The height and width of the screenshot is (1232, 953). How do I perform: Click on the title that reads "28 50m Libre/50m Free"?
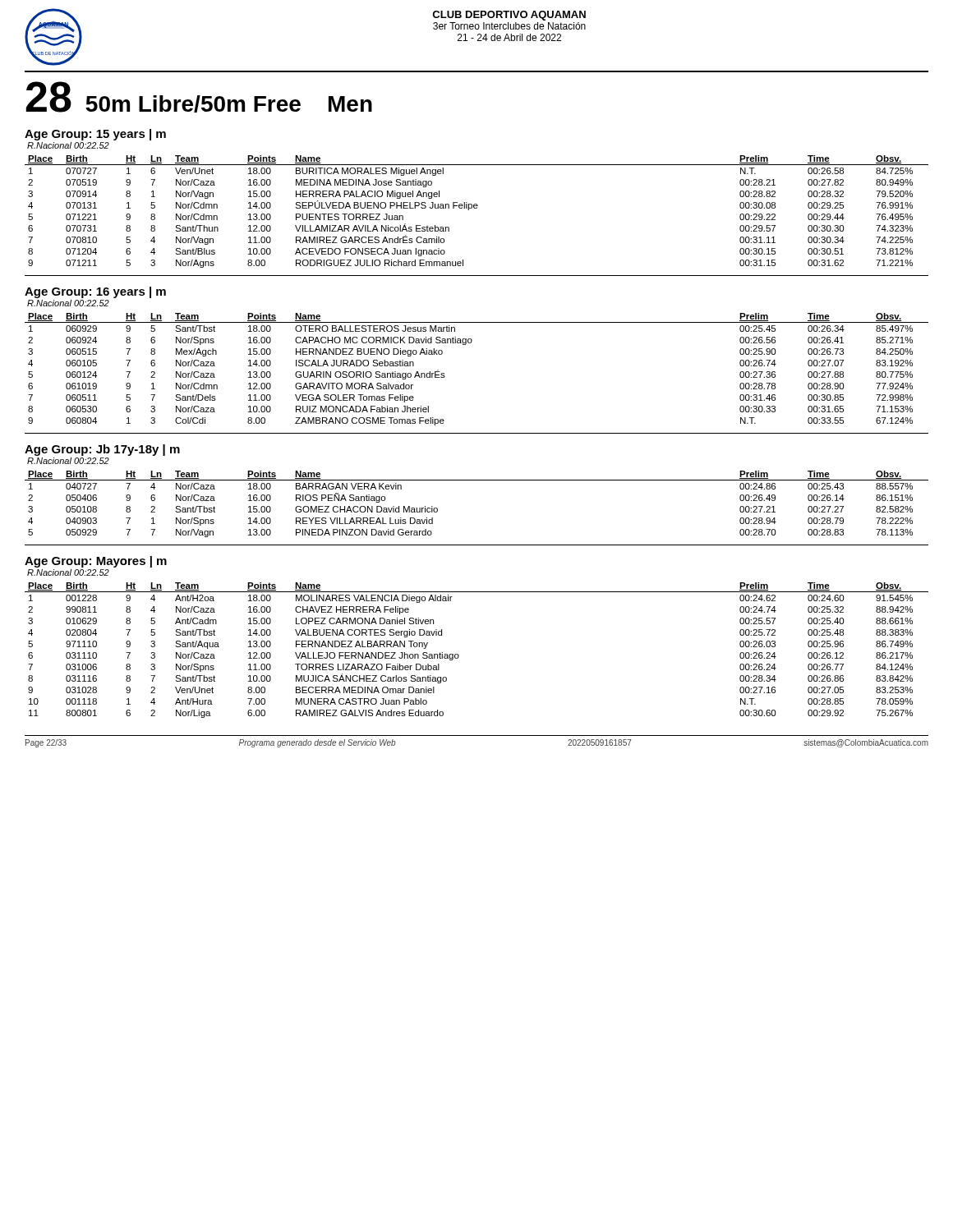(x=199, y=97)
